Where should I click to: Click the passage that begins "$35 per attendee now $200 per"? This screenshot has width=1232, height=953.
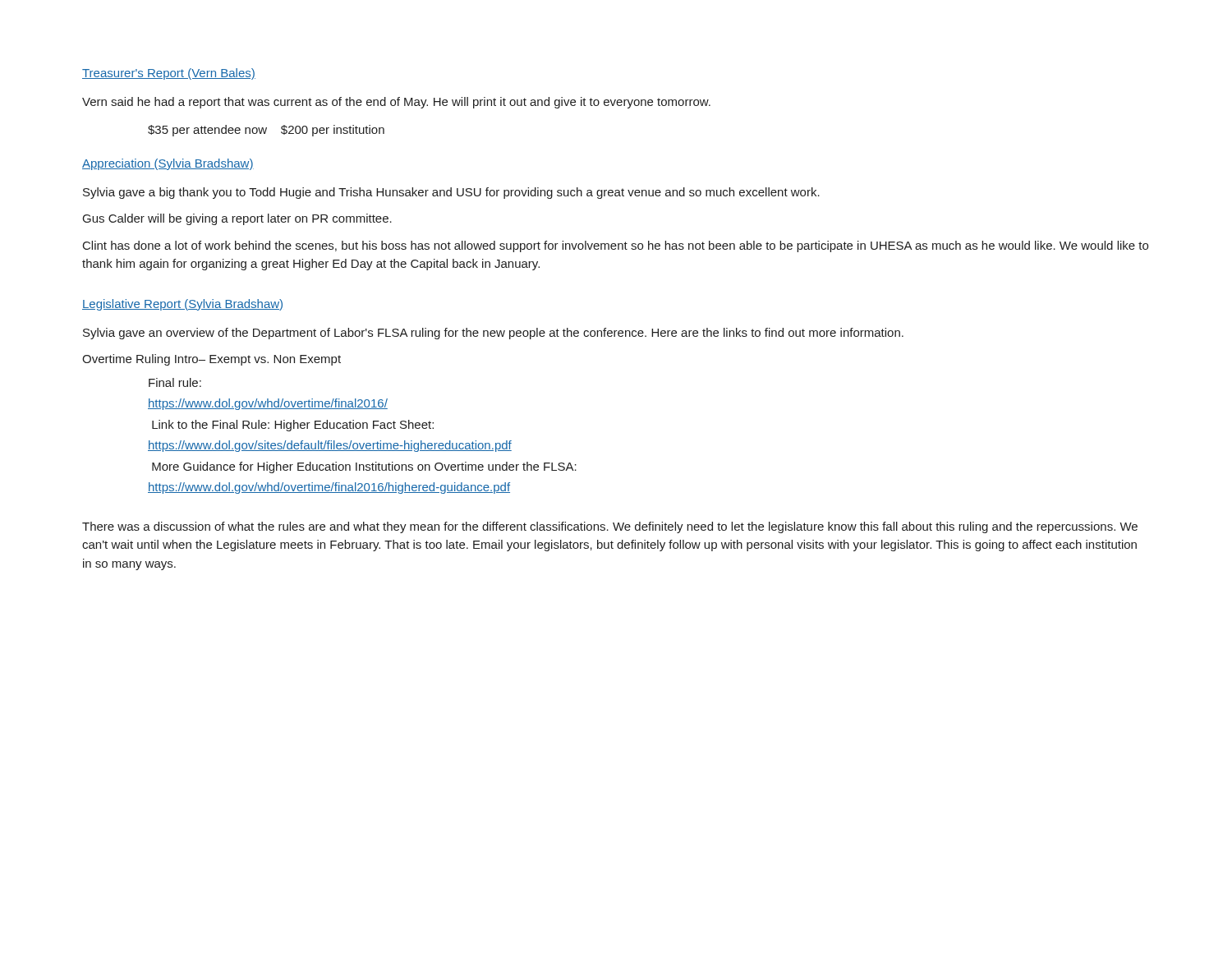(x=266, y=129)
